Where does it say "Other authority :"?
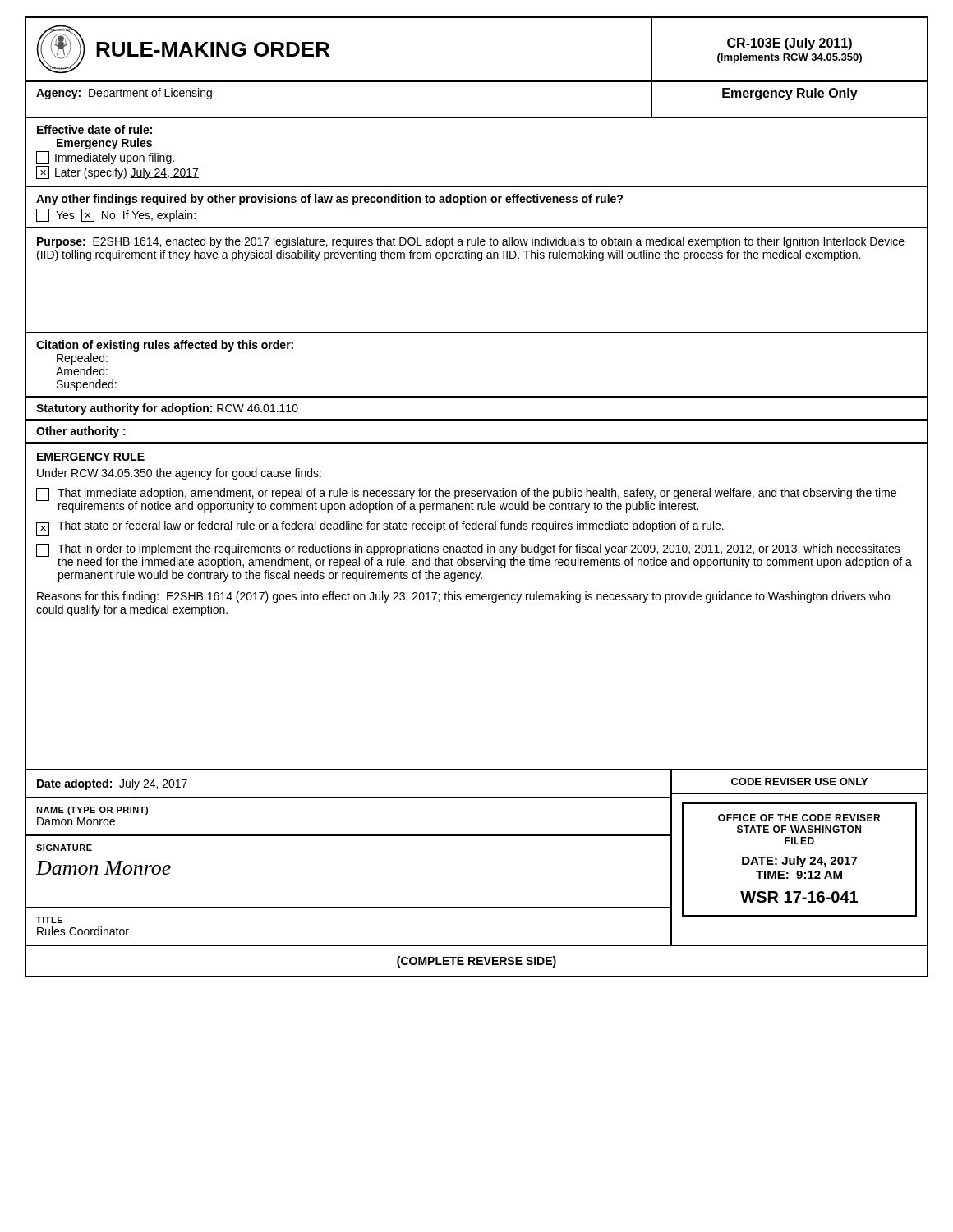The width and height of the screenshot is (953, 1232). click(x=81, y=431)
